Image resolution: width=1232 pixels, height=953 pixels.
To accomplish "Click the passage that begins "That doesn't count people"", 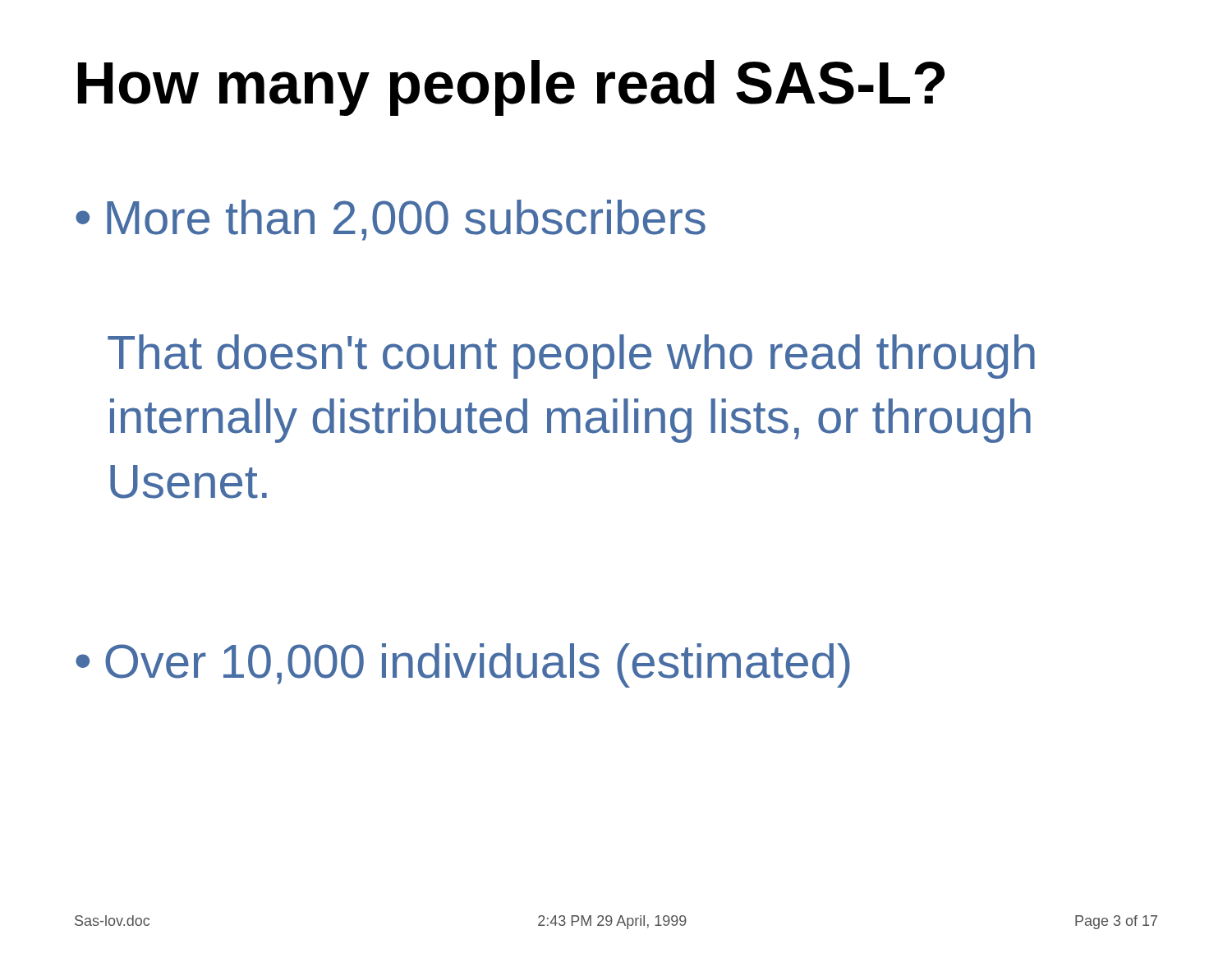I will tap(572, 416).
